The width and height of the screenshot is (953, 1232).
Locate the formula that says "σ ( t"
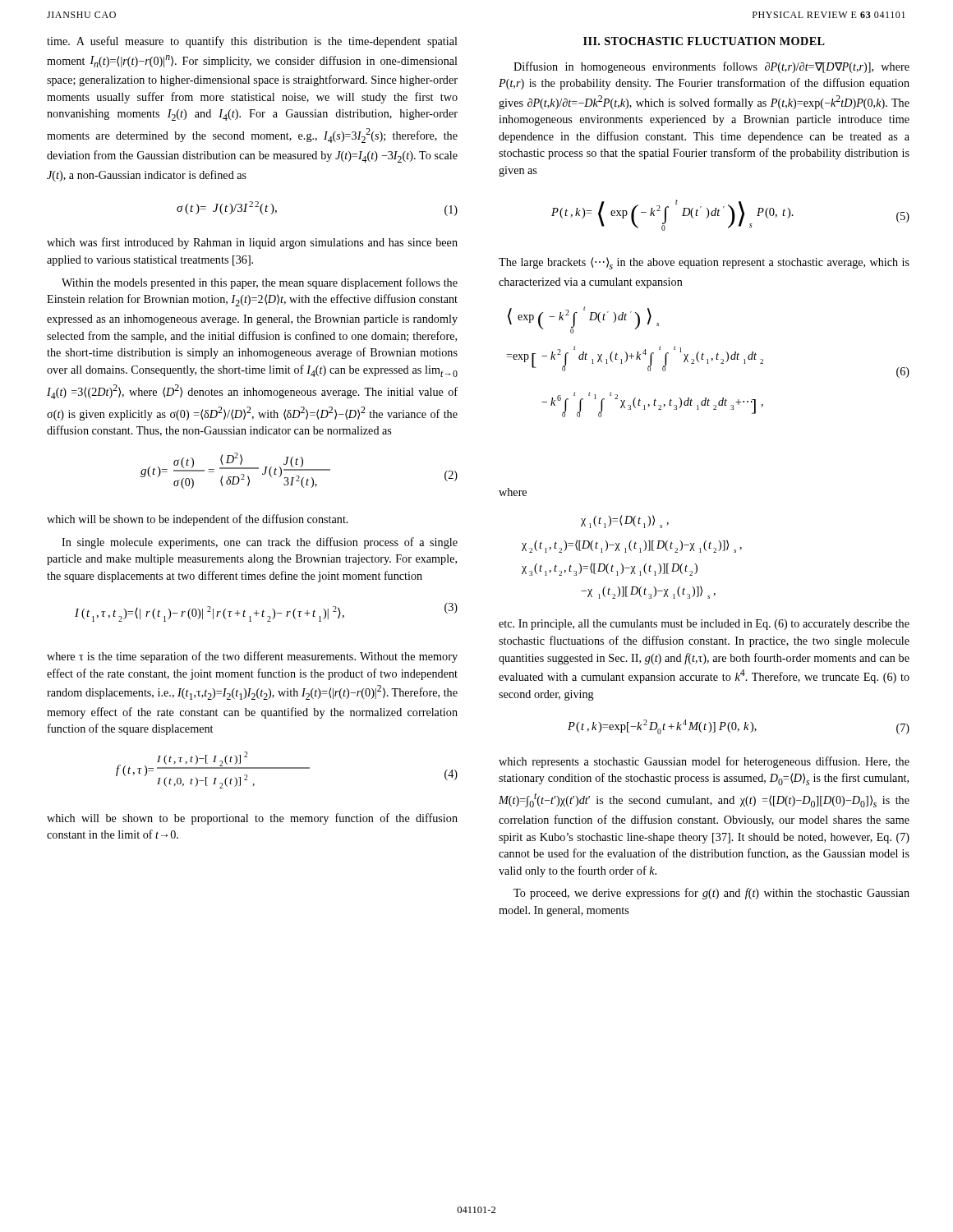coord(252,209)
